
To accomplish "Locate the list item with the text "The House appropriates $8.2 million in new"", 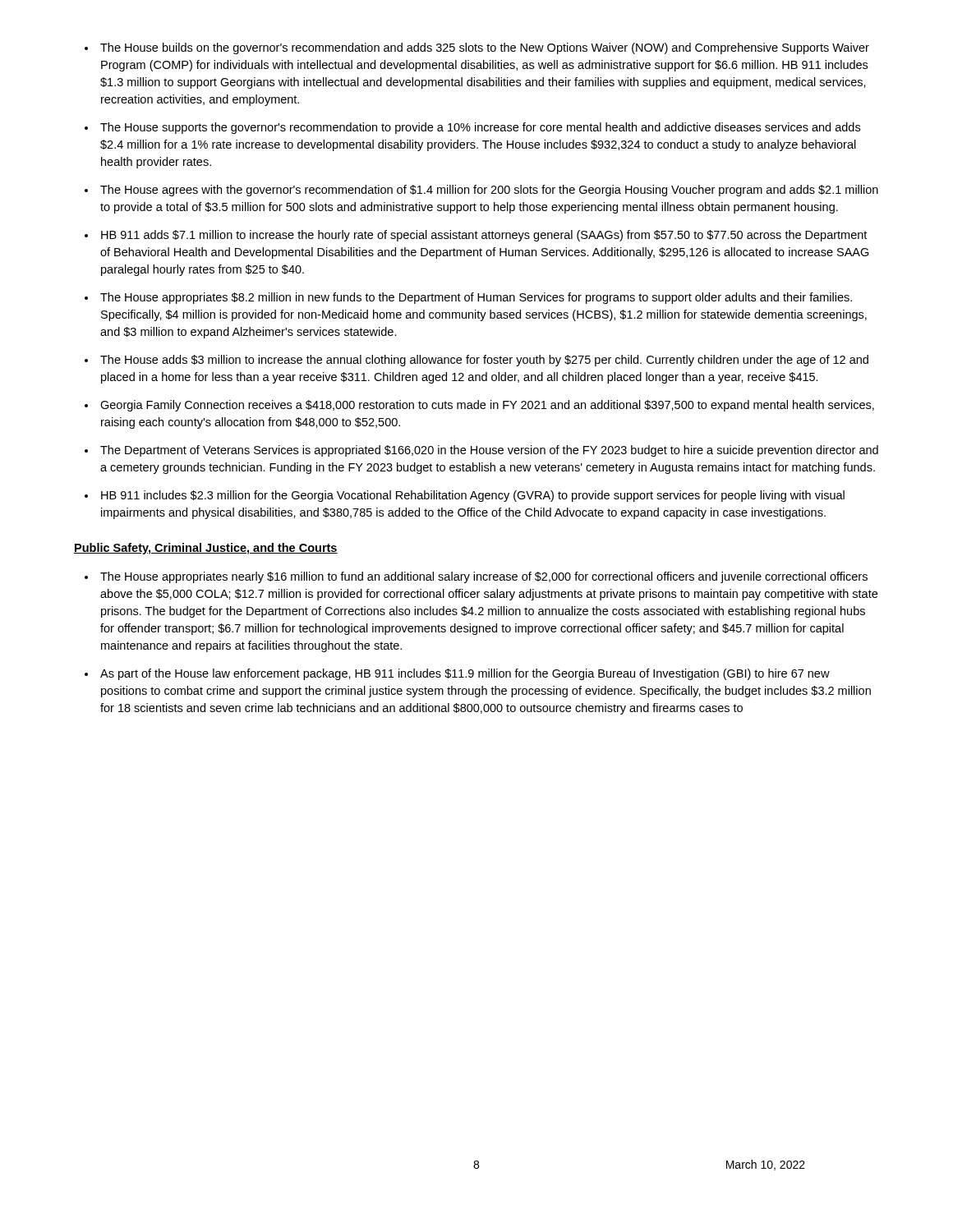I will click(484, 315).
